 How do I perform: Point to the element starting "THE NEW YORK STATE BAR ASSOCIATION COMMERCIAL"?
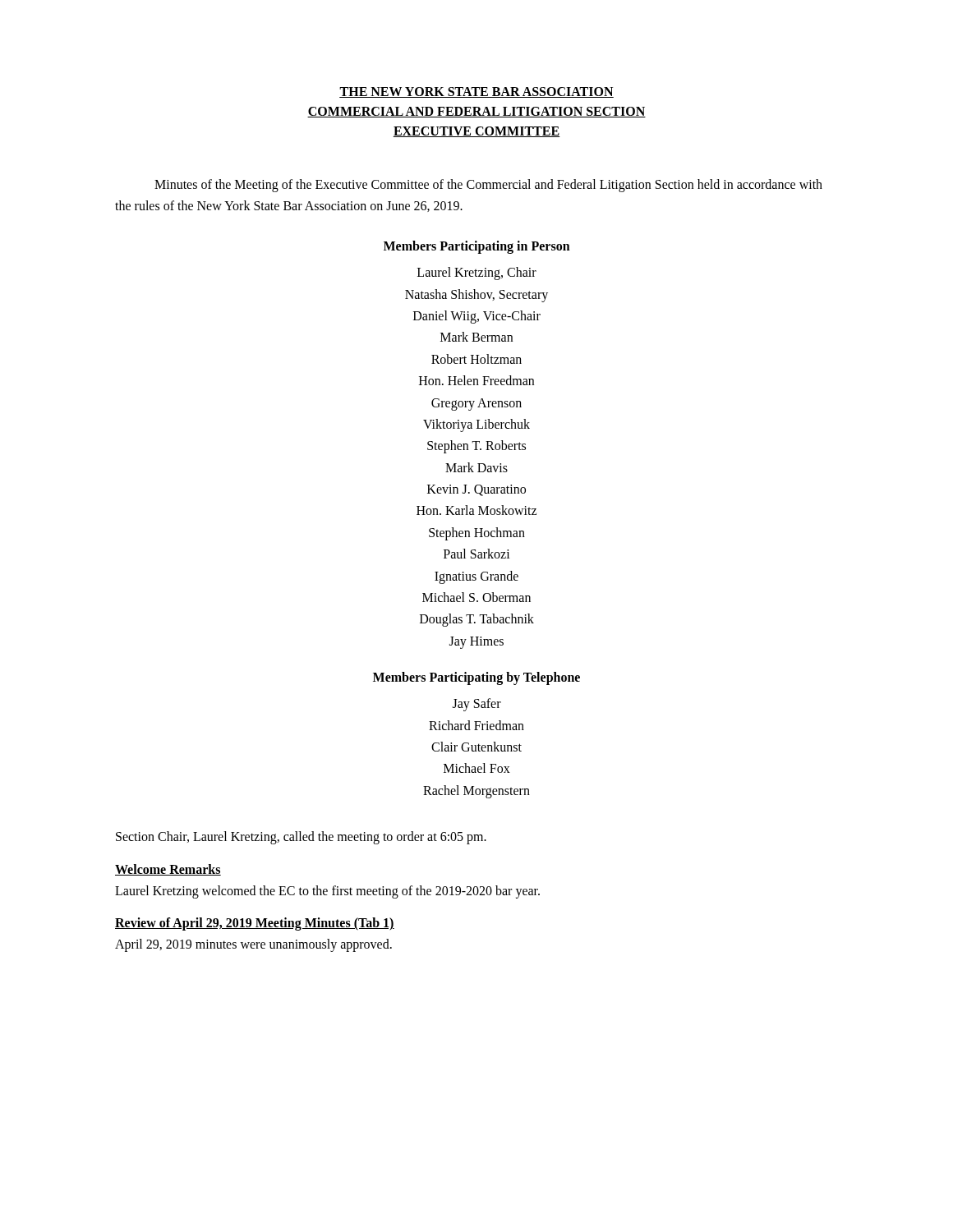coord(476,112)
